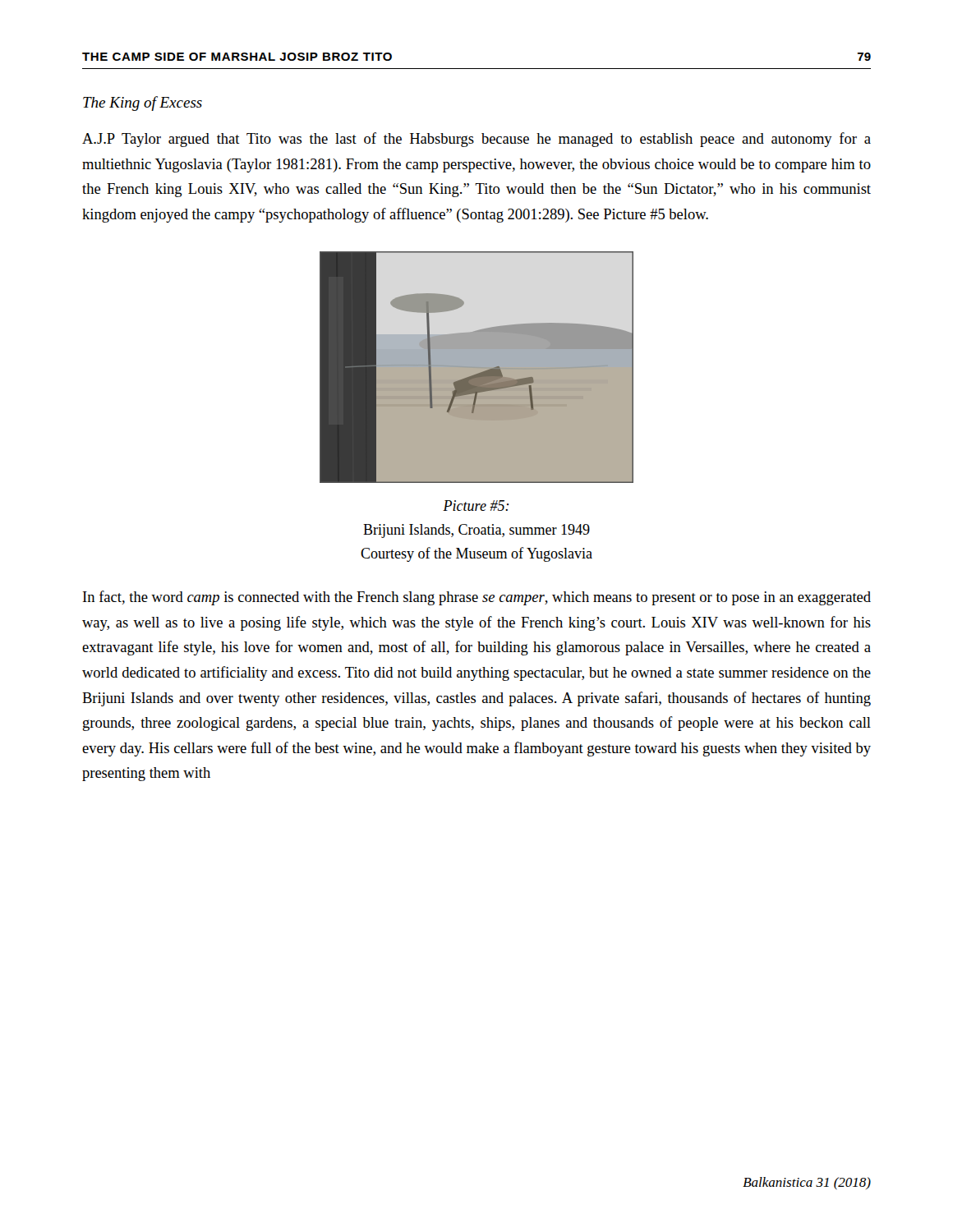The height and width of the screenshot is (1232, 953).
Task: Where is the caption that starts "Picture #5: Brijuni Islands,"?
Action: [x=476, y=530]
